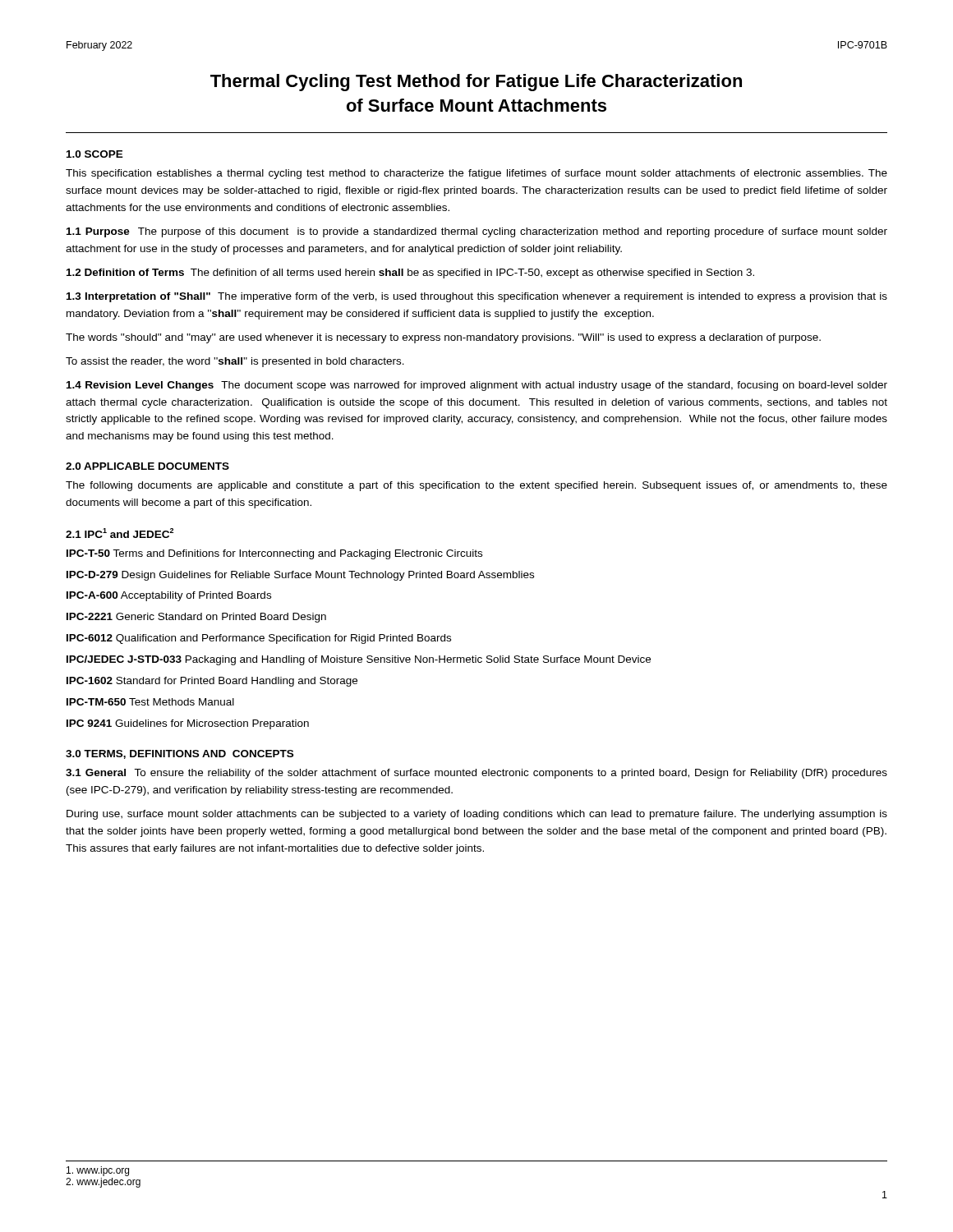Click the passage that begins "IPC-1602 Standard for"
The image size is (953, 1232).
(212, 681)
